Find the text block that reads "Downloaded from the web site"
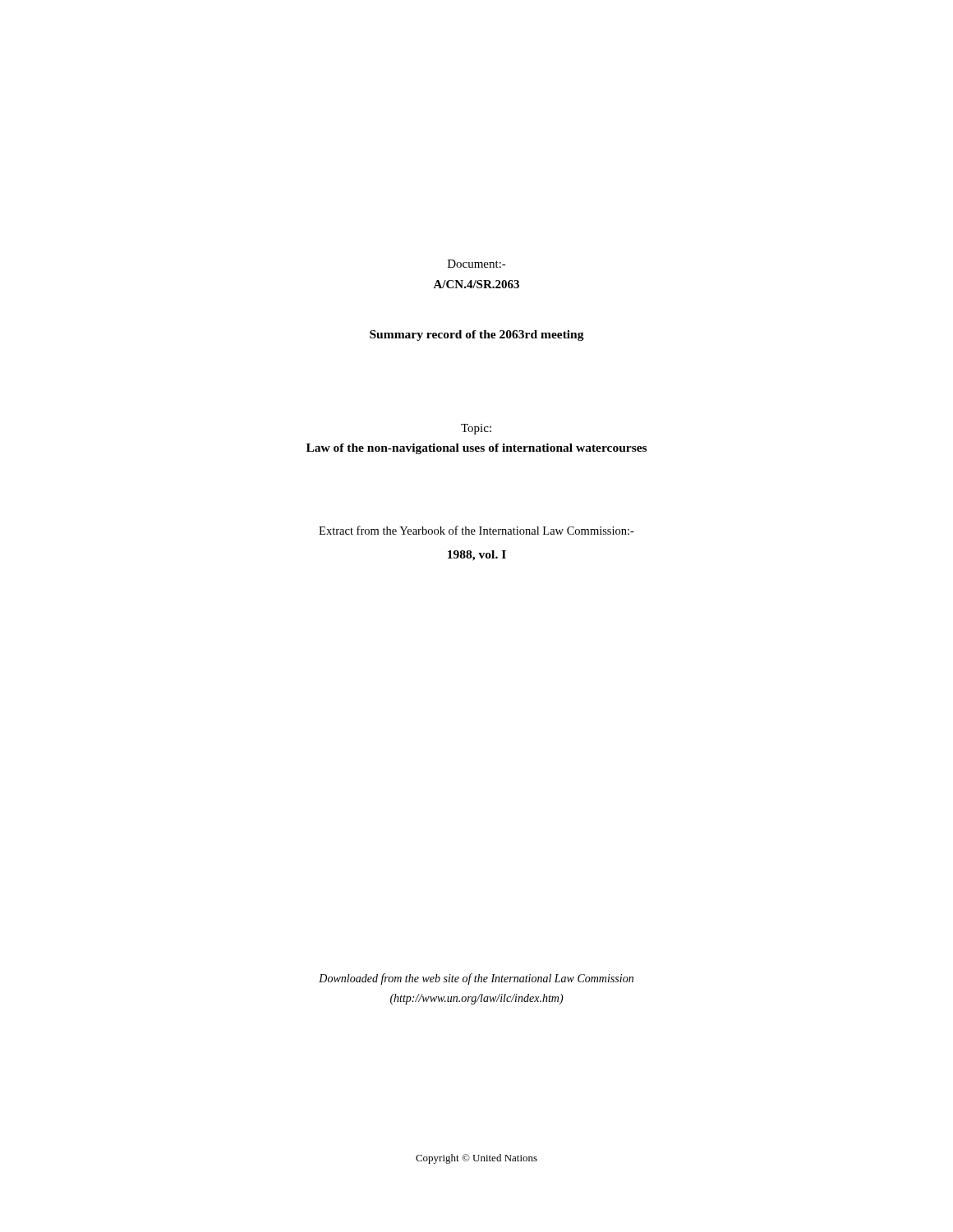Viewport: 953px width, 1232px height. coord(476,988)
